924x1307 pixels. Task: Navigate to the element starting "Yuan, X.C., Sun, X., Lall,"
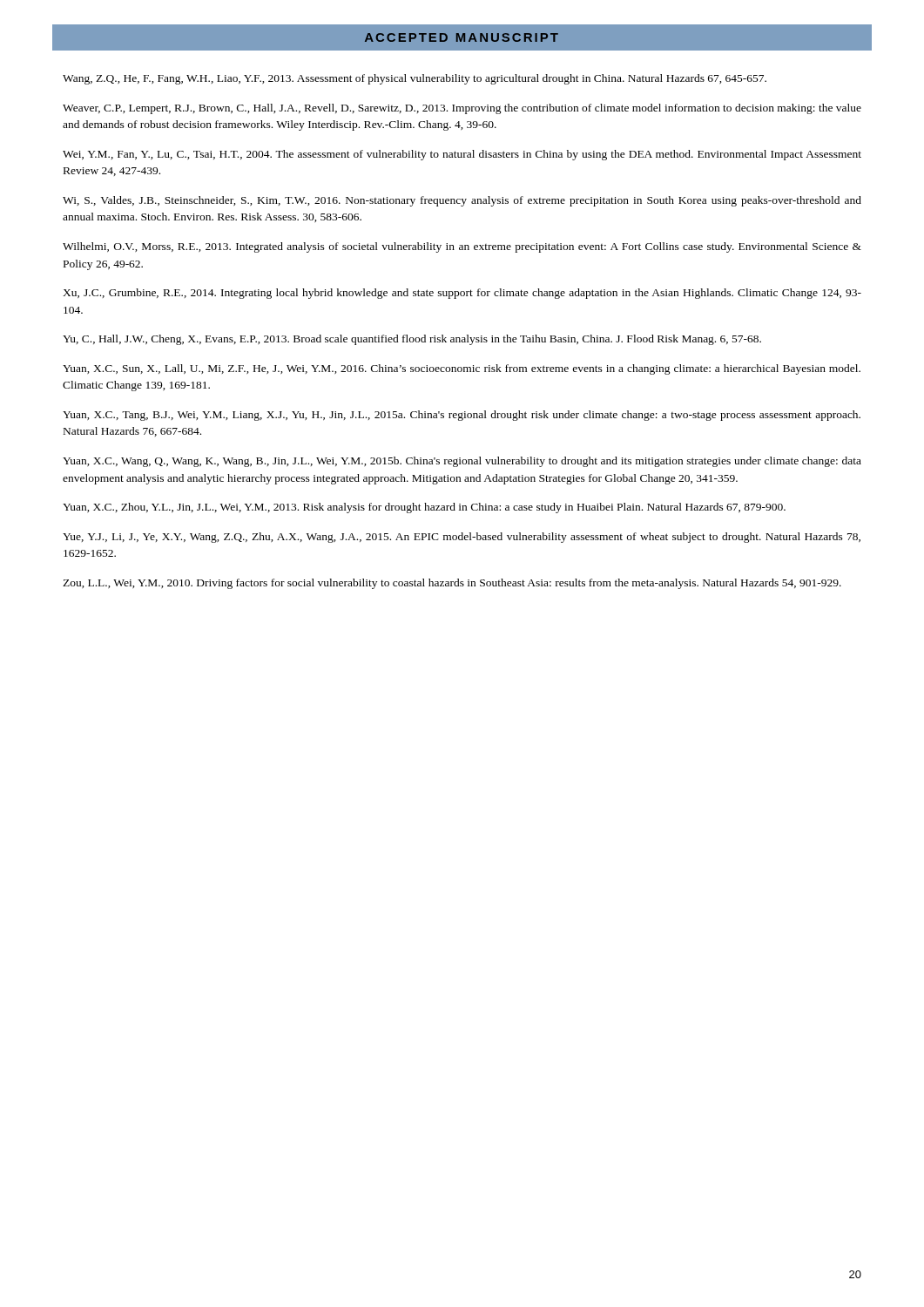click(x=462, y=376)
